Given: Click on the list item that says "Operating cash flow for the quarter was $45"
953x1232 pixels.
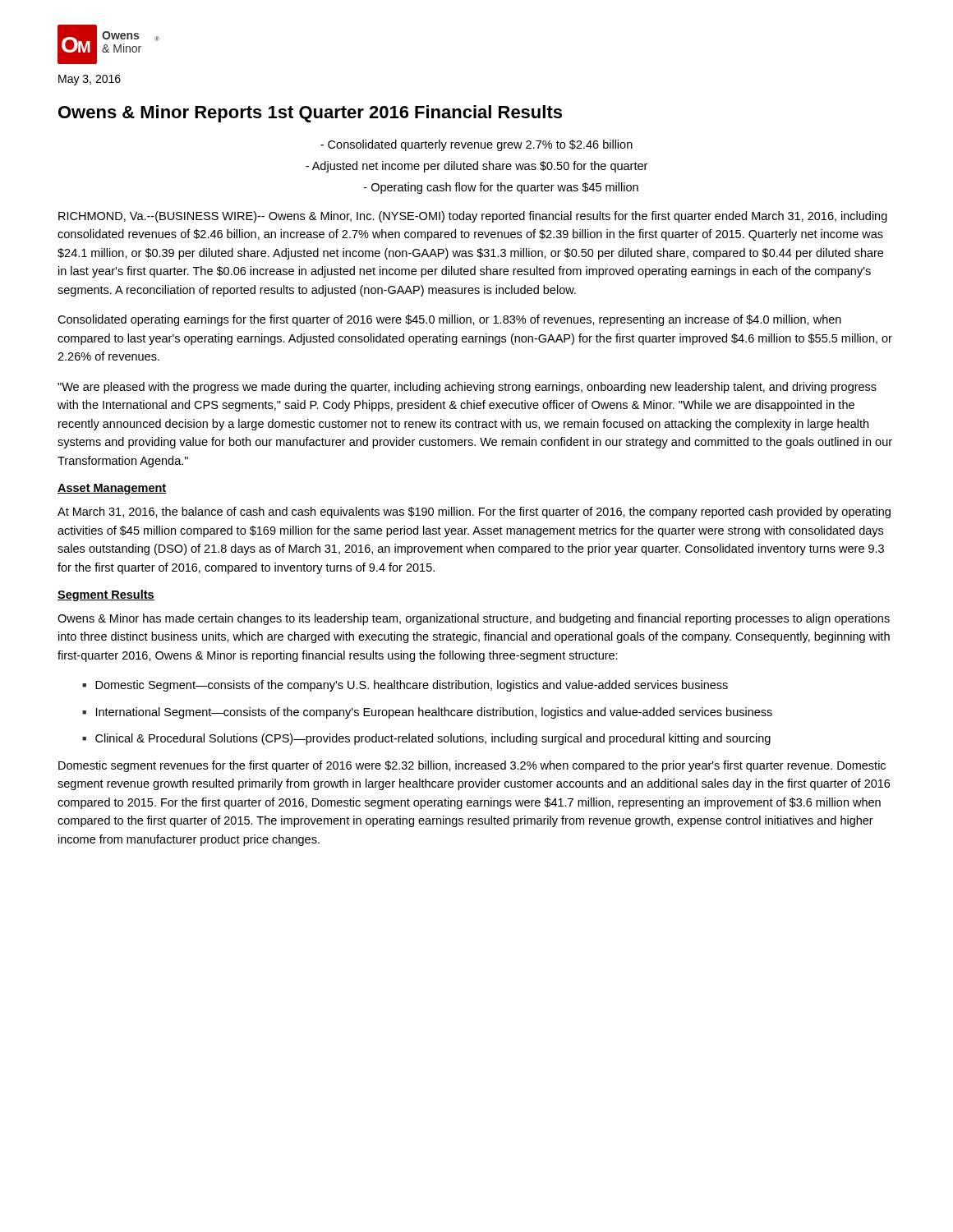Looking at the screenshot, I should tap(501, 187).
